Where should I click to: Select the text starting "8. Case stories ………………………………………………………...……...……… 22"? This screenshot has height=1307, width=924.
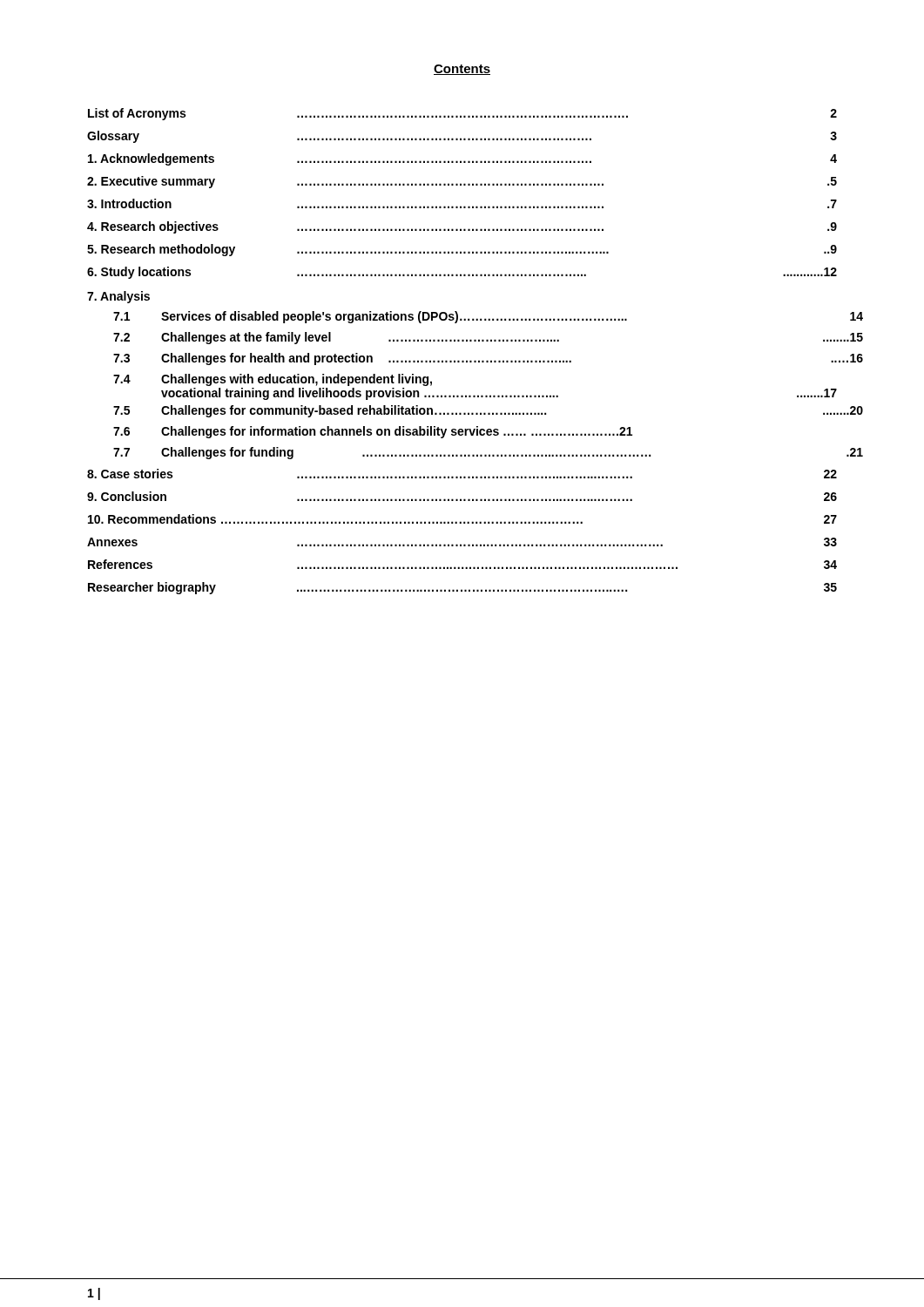(x=462, y=474)
